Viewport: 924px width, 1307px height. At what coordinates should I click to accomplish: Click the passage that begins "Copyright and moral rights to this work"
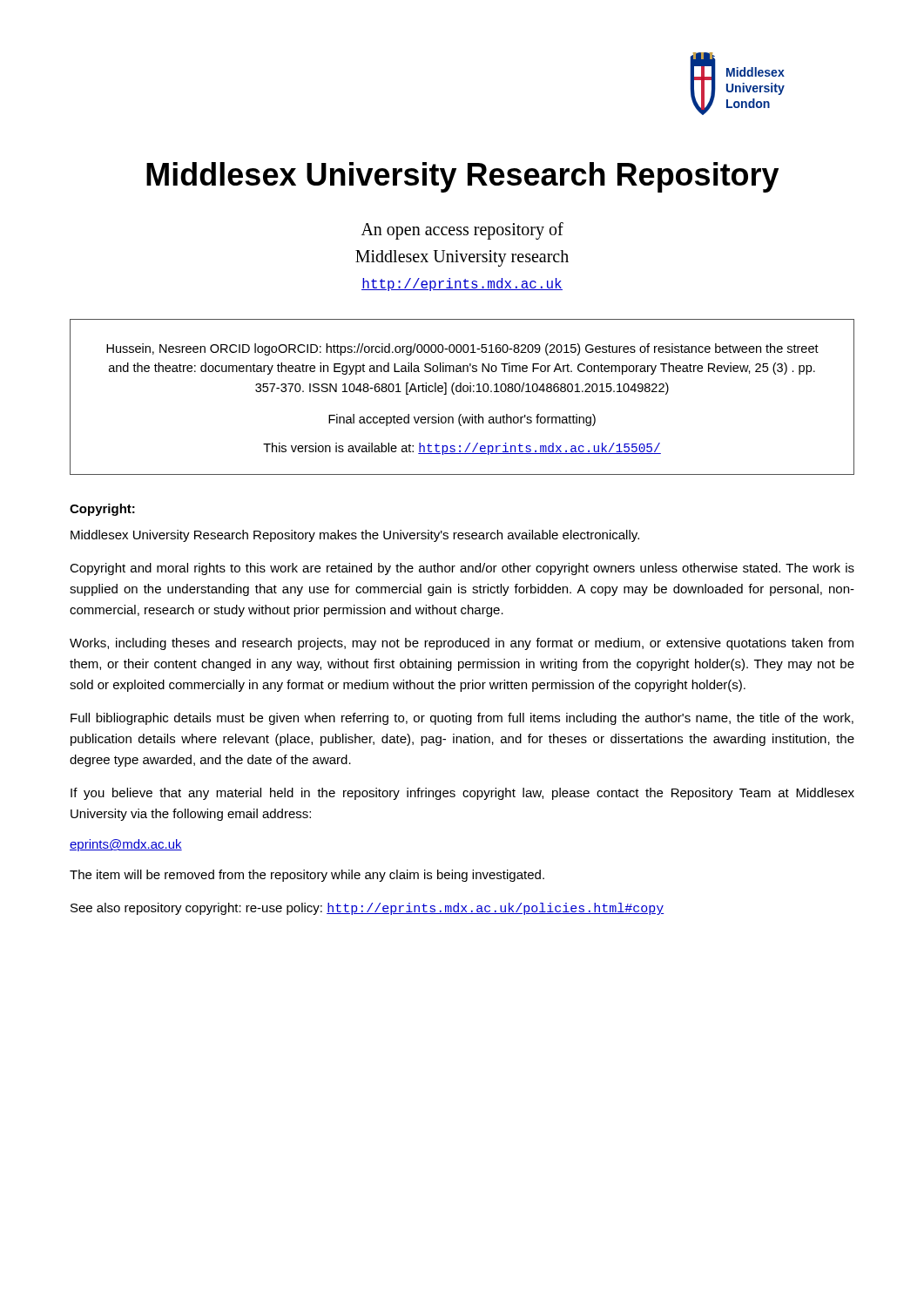pyautogui.click(x=462, y=589)
